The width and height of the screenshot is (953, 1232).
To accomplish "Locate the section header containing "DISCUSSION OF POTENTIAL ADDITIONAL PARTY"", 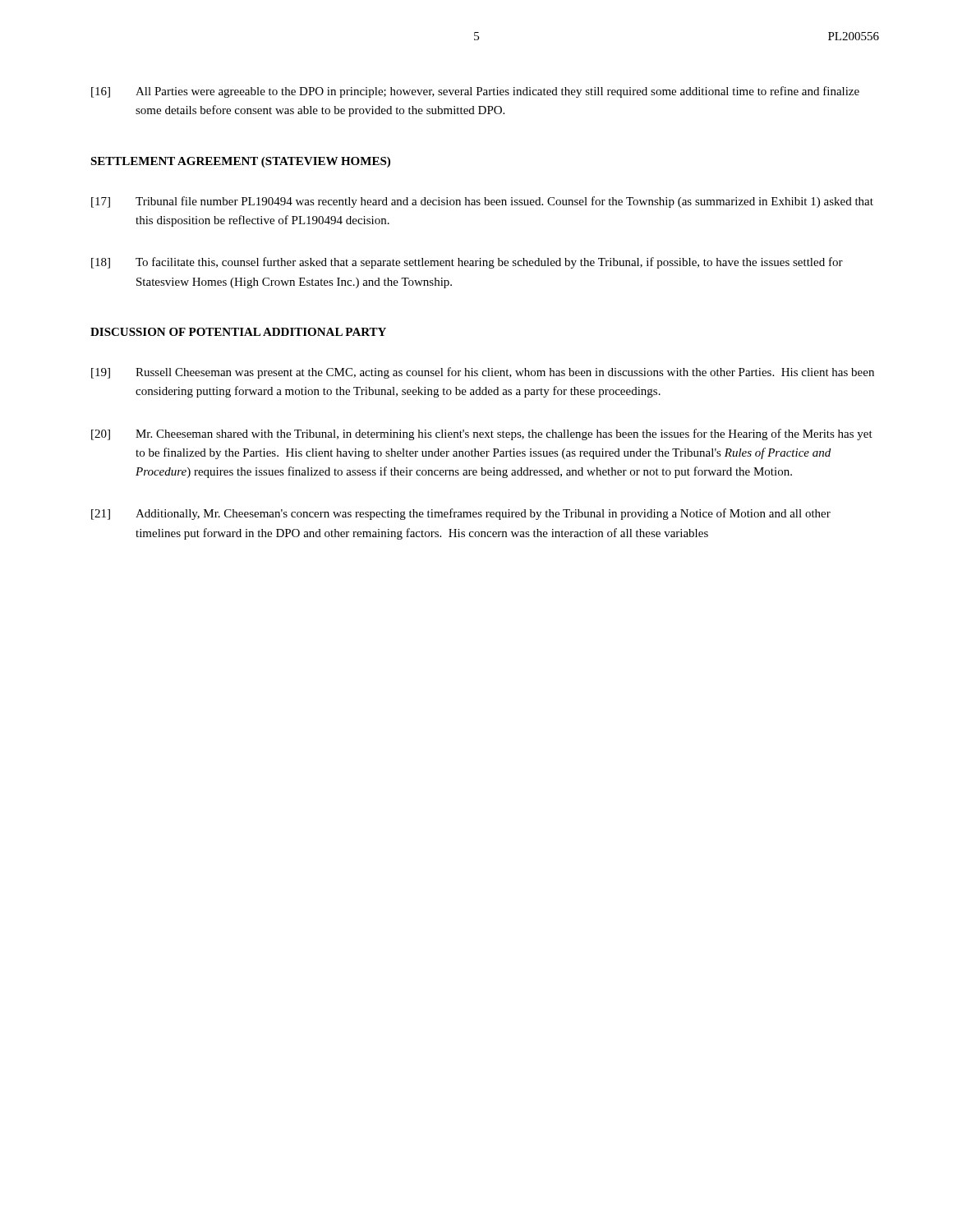I will click(x=238, y=332).
